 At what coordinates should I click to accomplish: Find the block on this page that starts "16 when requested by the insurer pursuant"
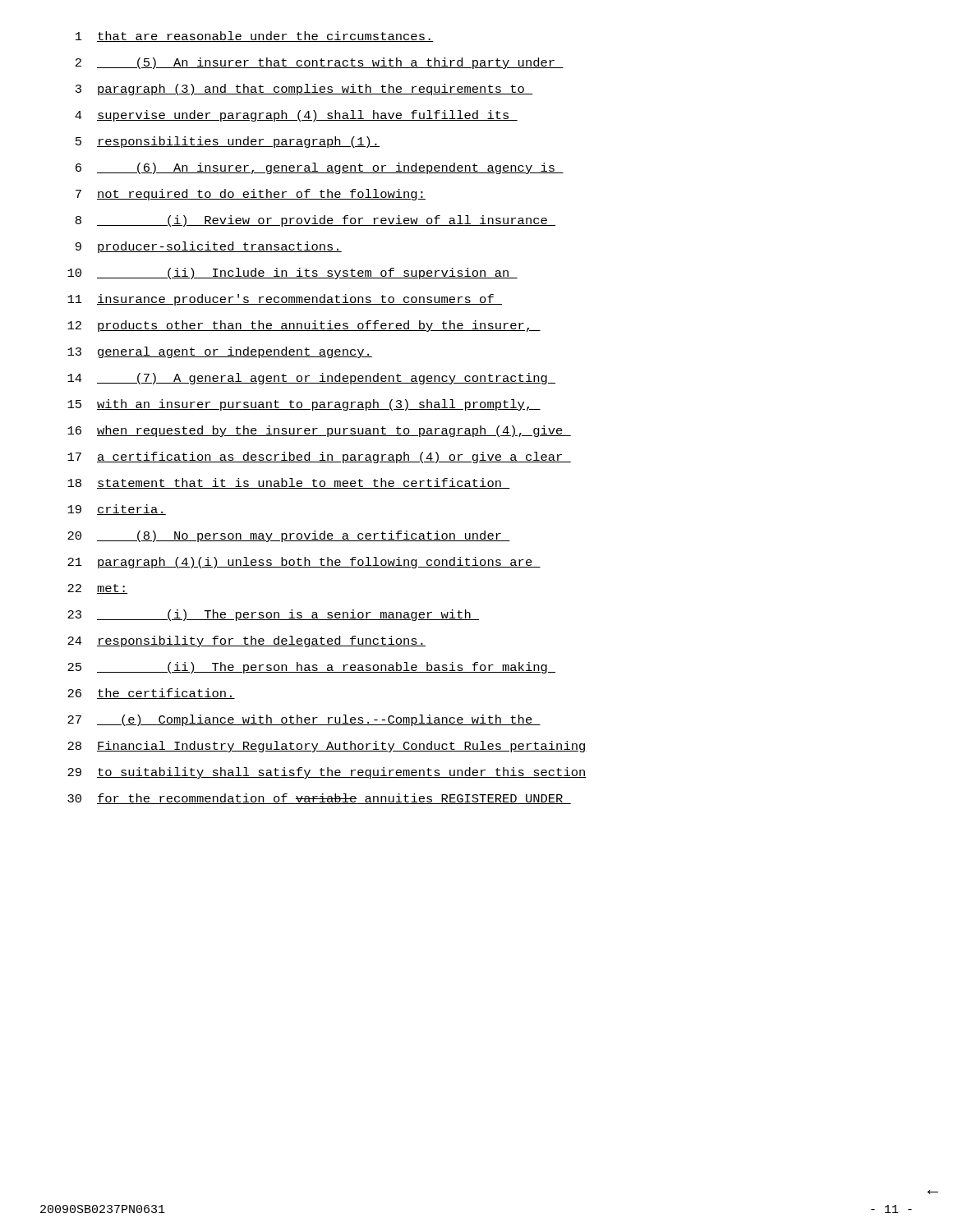click(305, 431)
